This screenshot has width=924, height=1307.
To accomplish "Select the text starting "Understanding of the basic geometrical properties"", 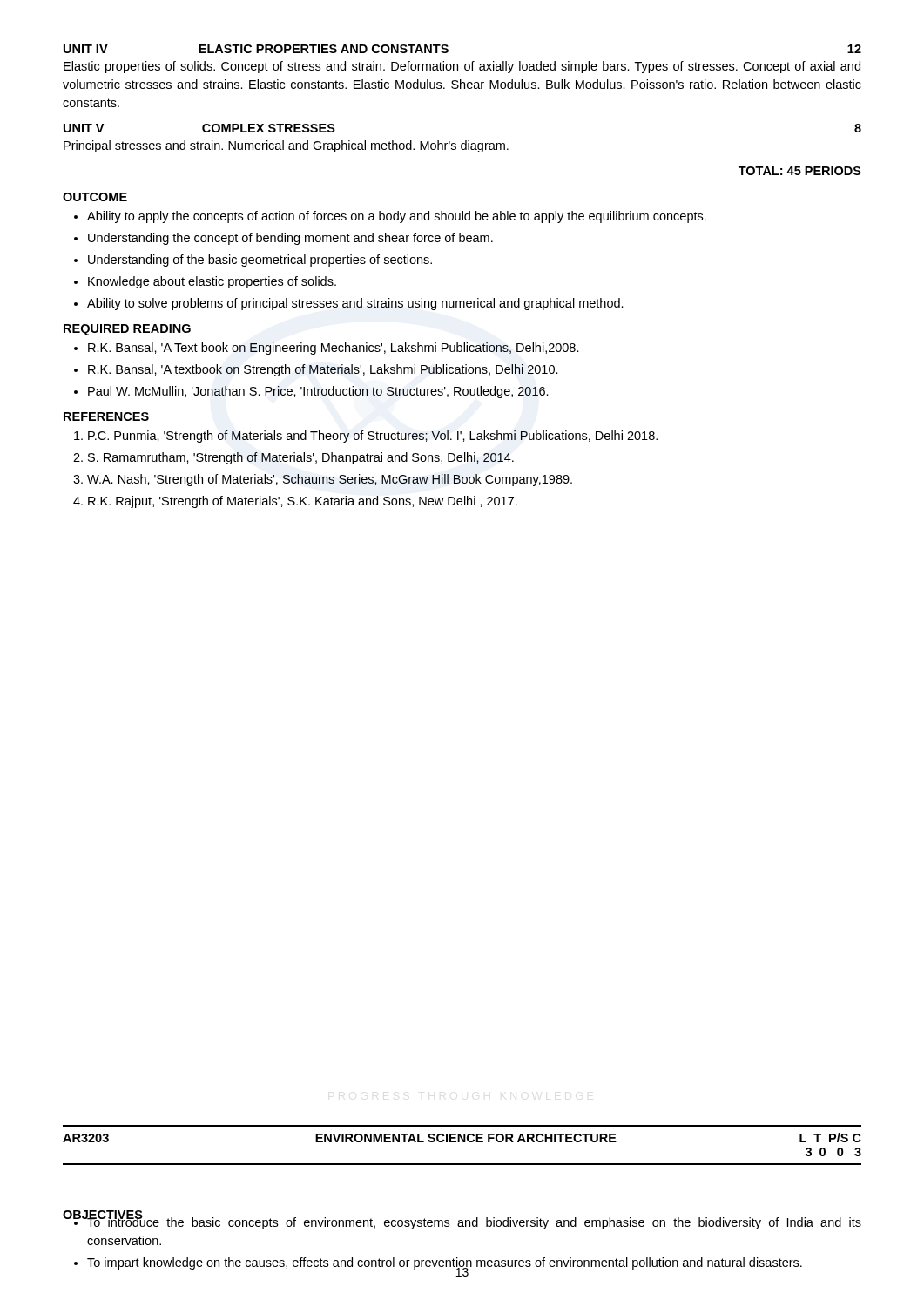I will 260,261.
